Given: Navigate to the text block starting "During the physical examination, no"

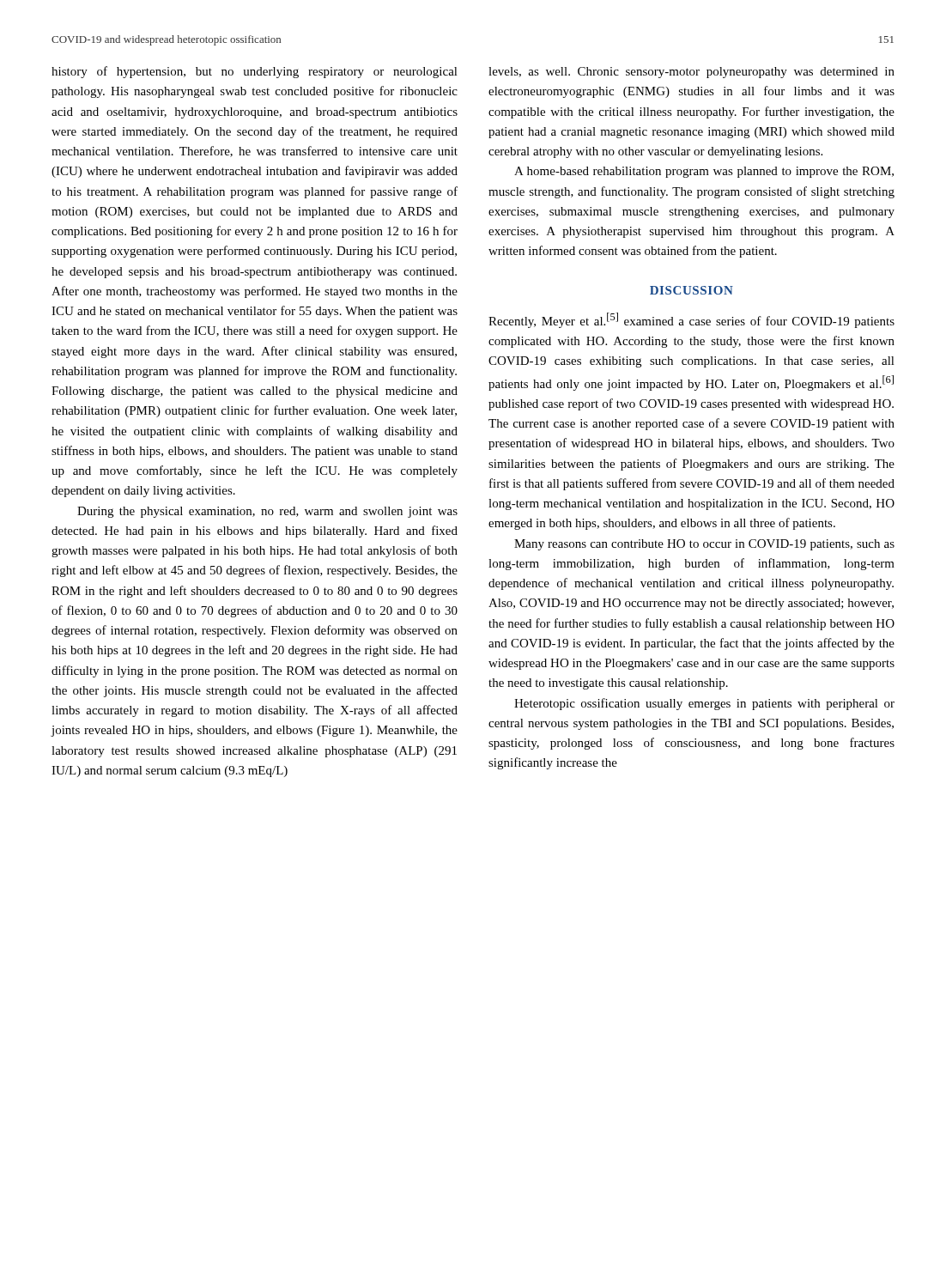Looking at the screenshot, I should pos(255,641).
